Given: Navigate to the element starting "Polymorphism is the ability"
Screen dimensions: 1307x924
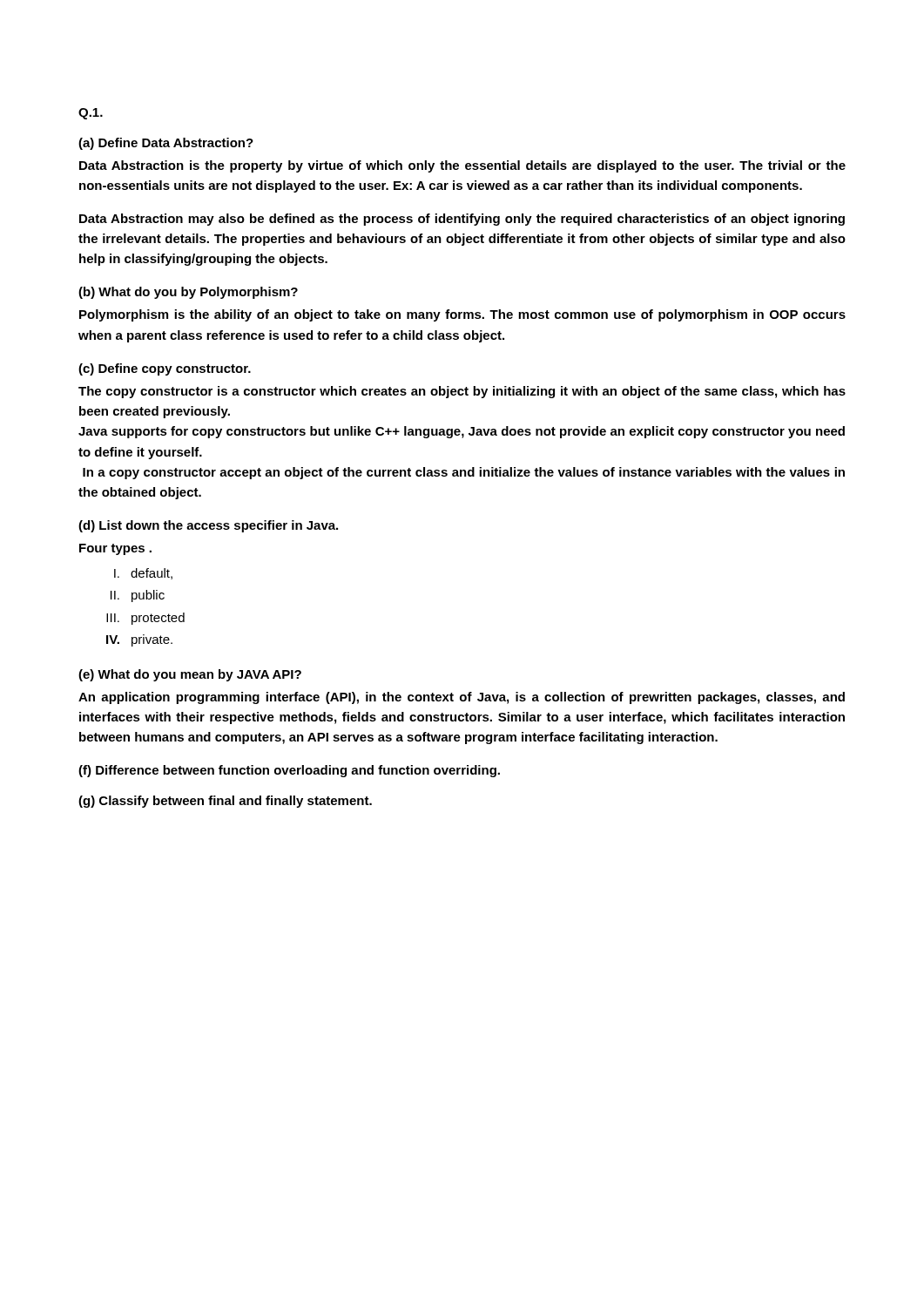Looking at the screenshot, I should tap(462, 324).
